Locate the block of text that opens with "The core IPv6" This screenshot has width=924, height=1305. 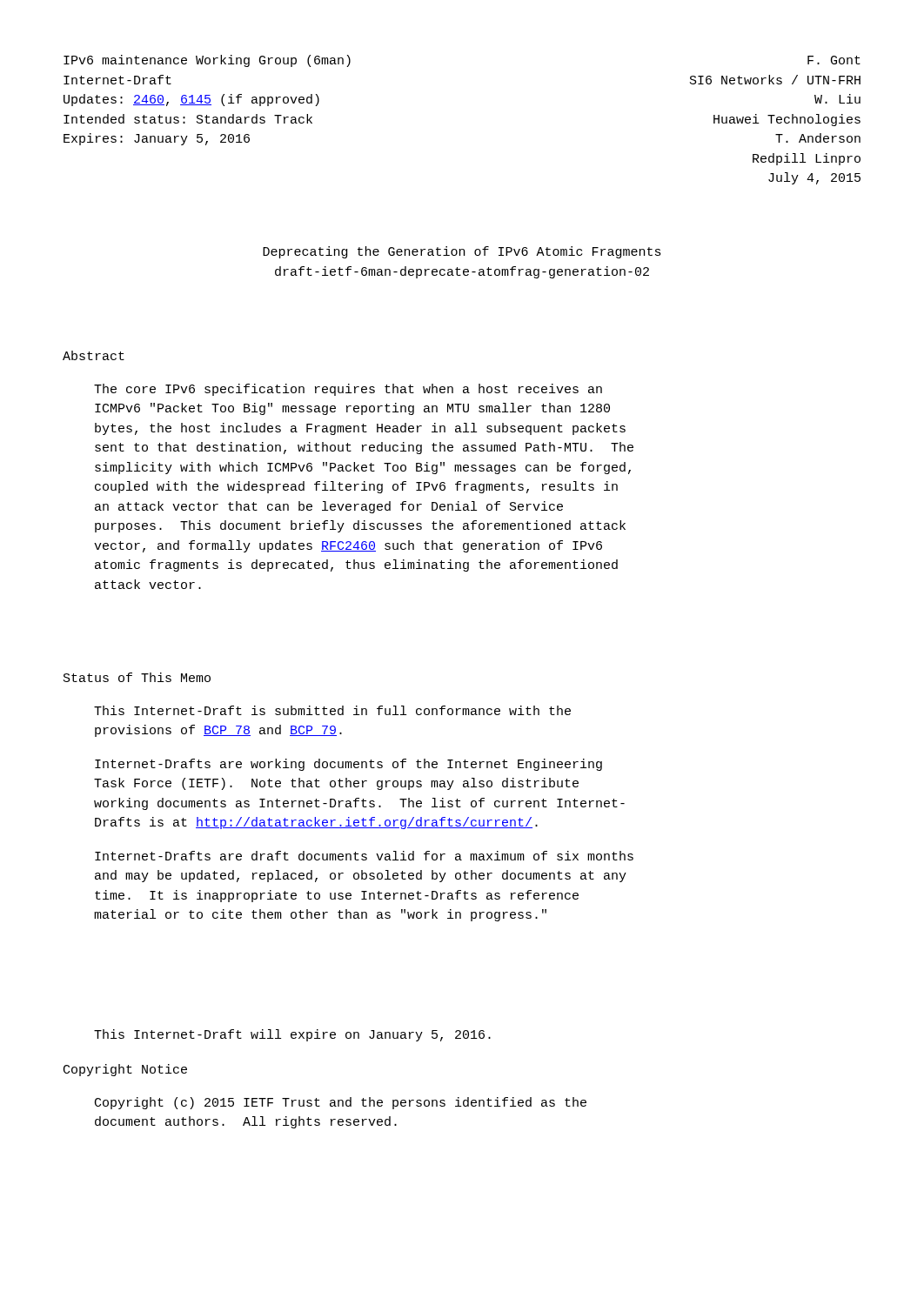click(x=478, y=488)
